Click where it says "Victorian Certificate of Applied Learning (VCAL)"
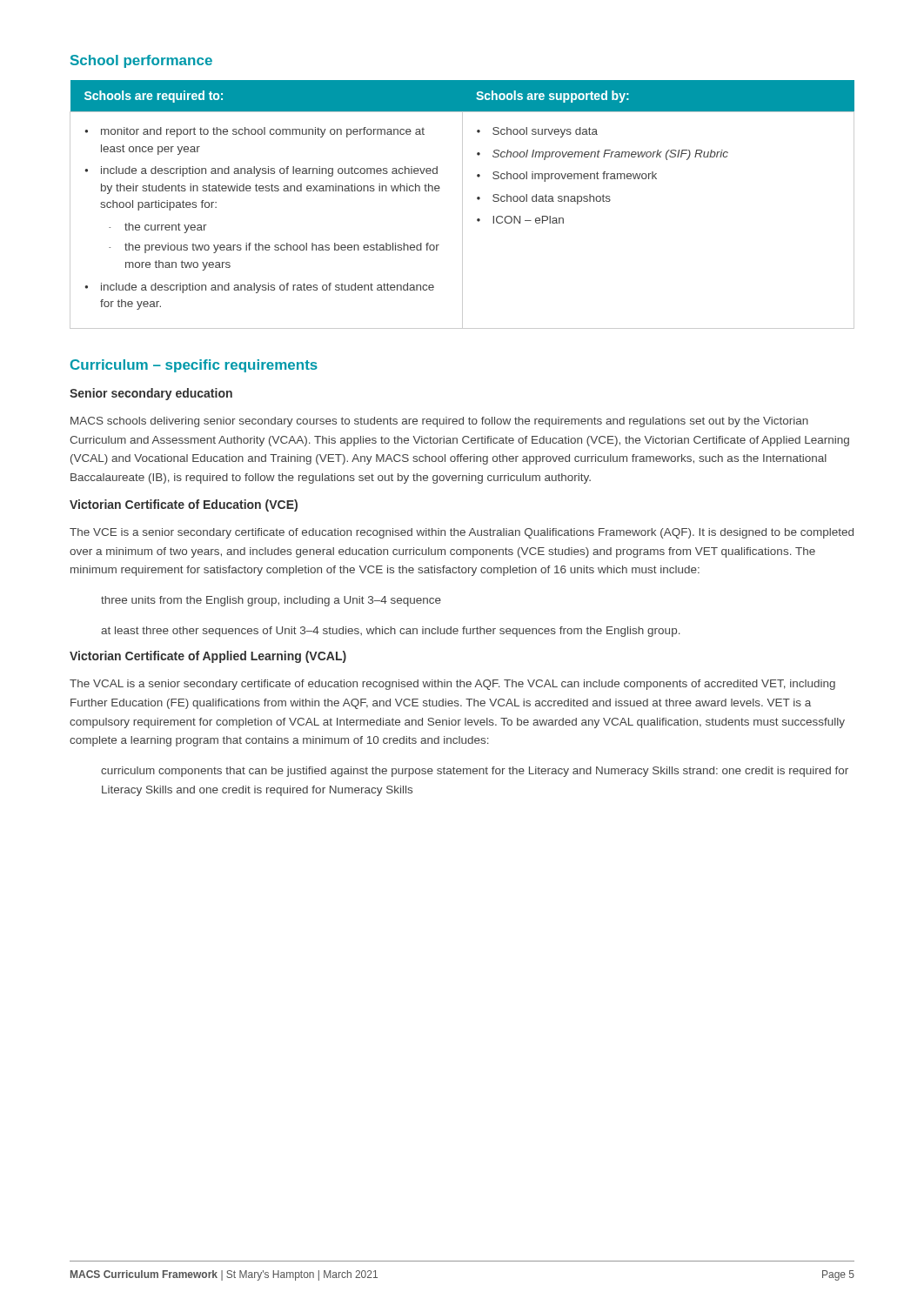Viewport: 924px width, 1305px height. [x=208, y=657]
